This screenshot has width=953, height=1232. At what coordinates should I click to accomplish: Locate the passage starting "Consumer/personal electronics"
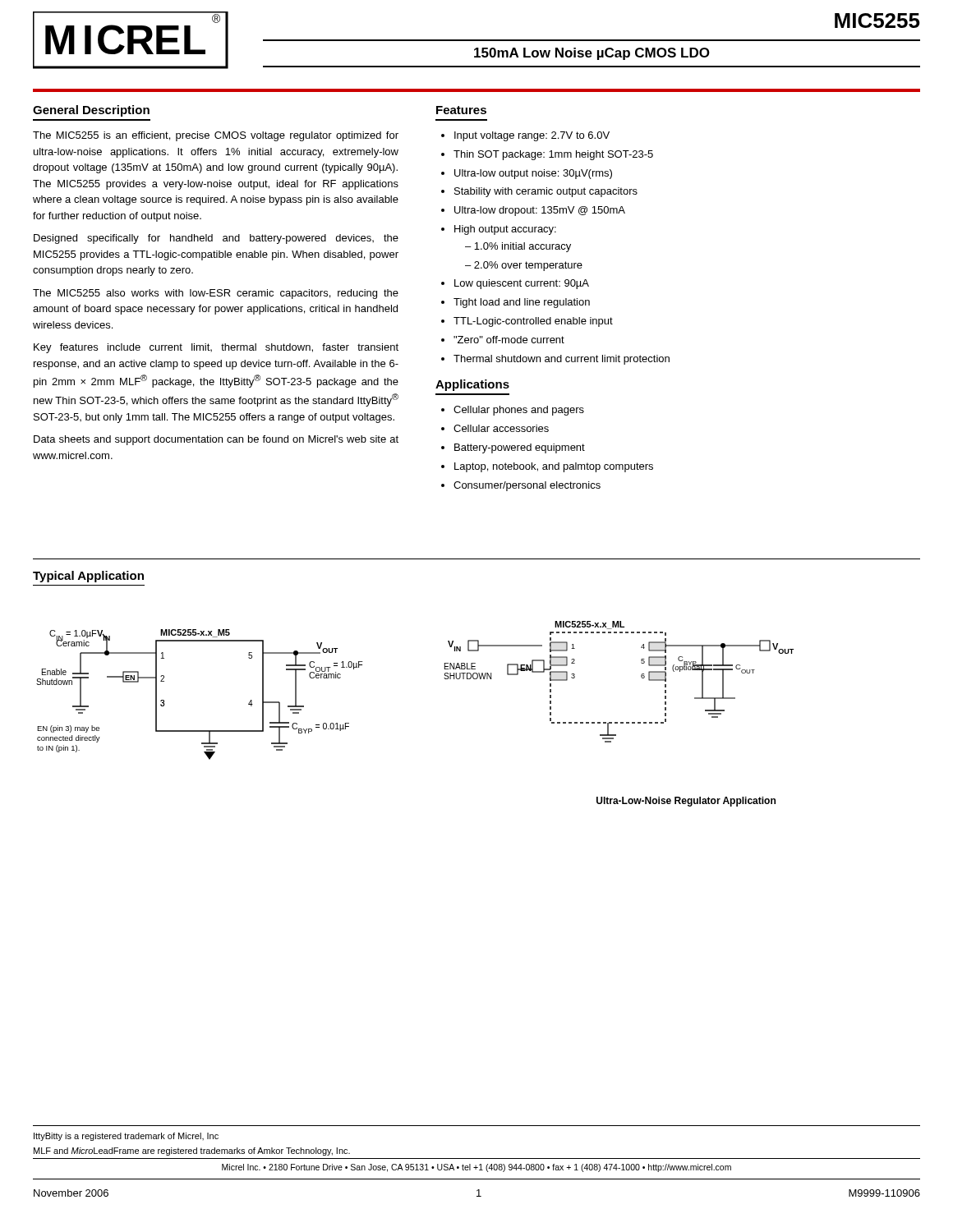click(527, 485)
